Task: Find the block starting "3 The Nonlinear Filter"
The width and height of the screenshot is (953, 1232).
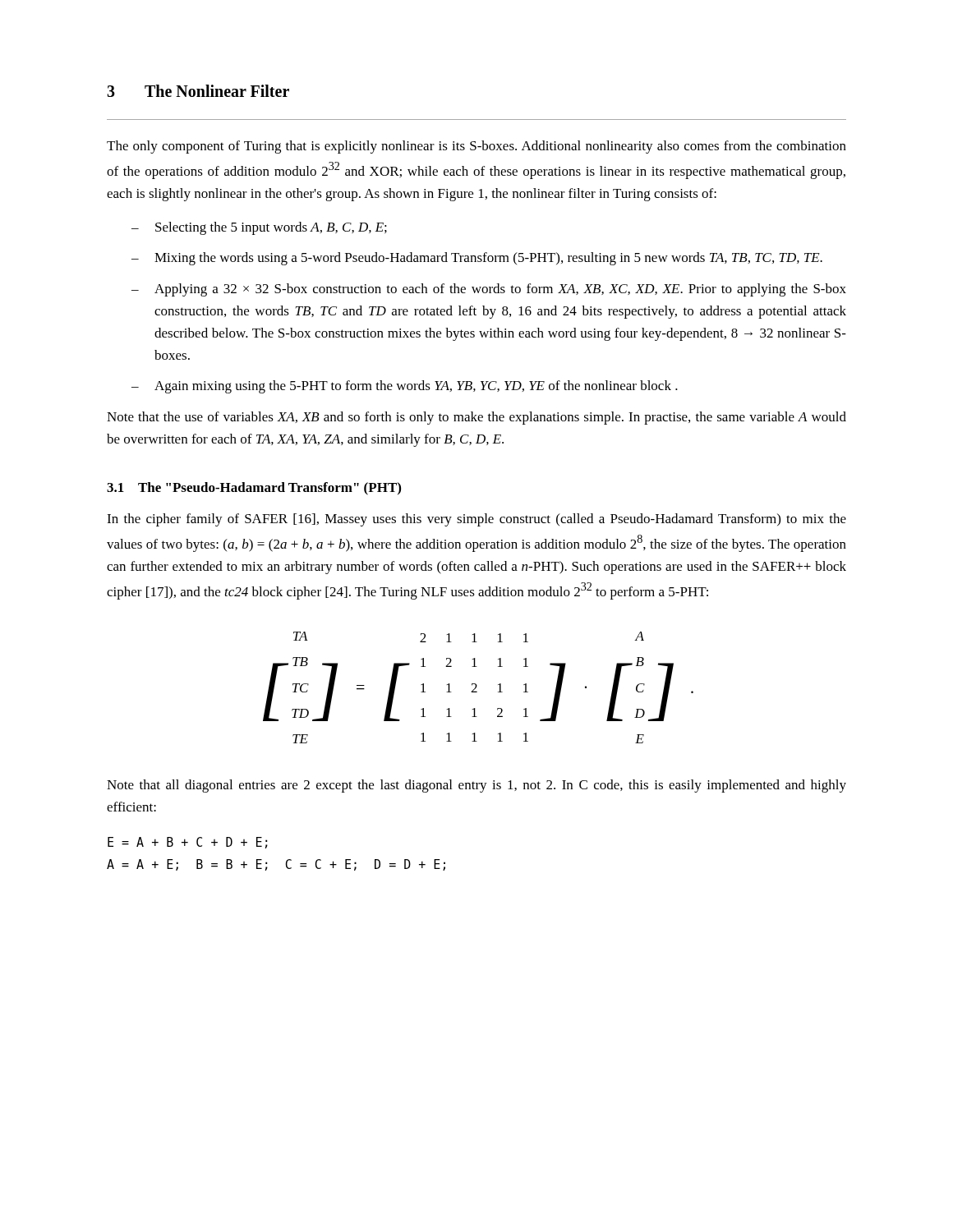Action: point(198,92)
